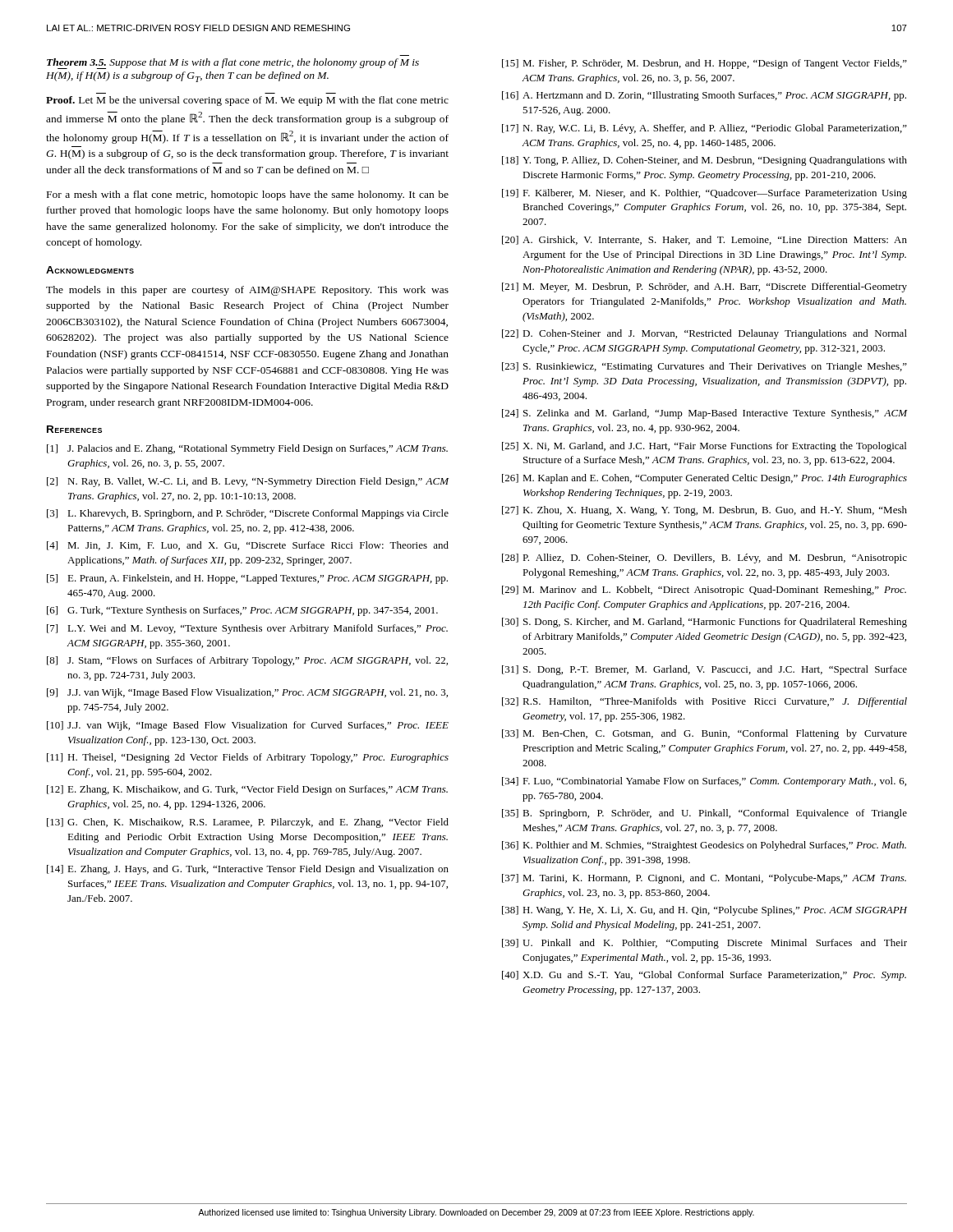This screenshot has width=953, height=1232.
Task: Locate the text starting "[36] K. Polthier and M. Schmies, “Straightest"
Action: click(704, 853)
